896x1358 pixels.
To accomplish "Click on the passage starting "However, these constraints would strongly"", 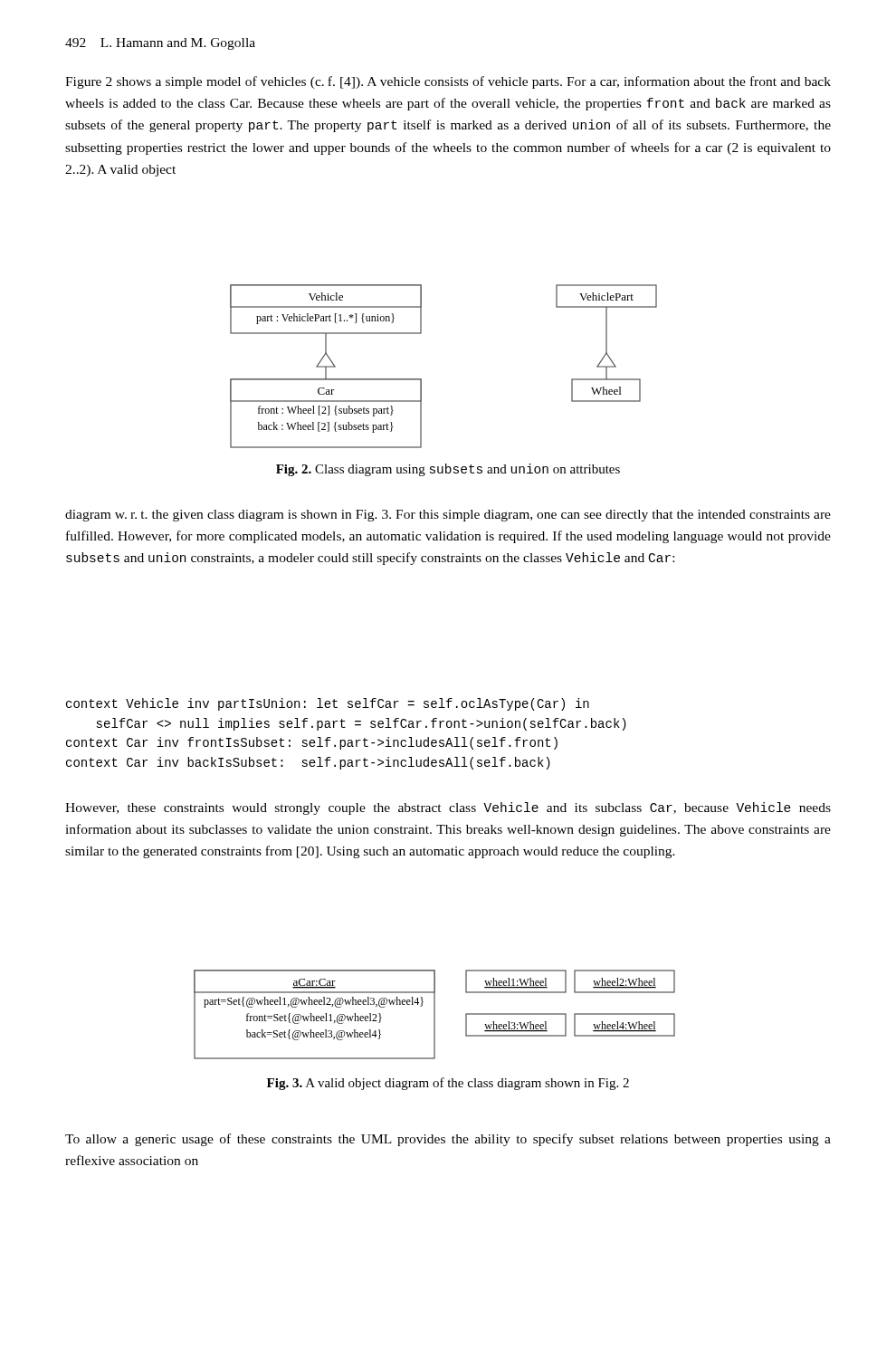I will (x=448, y=829).
